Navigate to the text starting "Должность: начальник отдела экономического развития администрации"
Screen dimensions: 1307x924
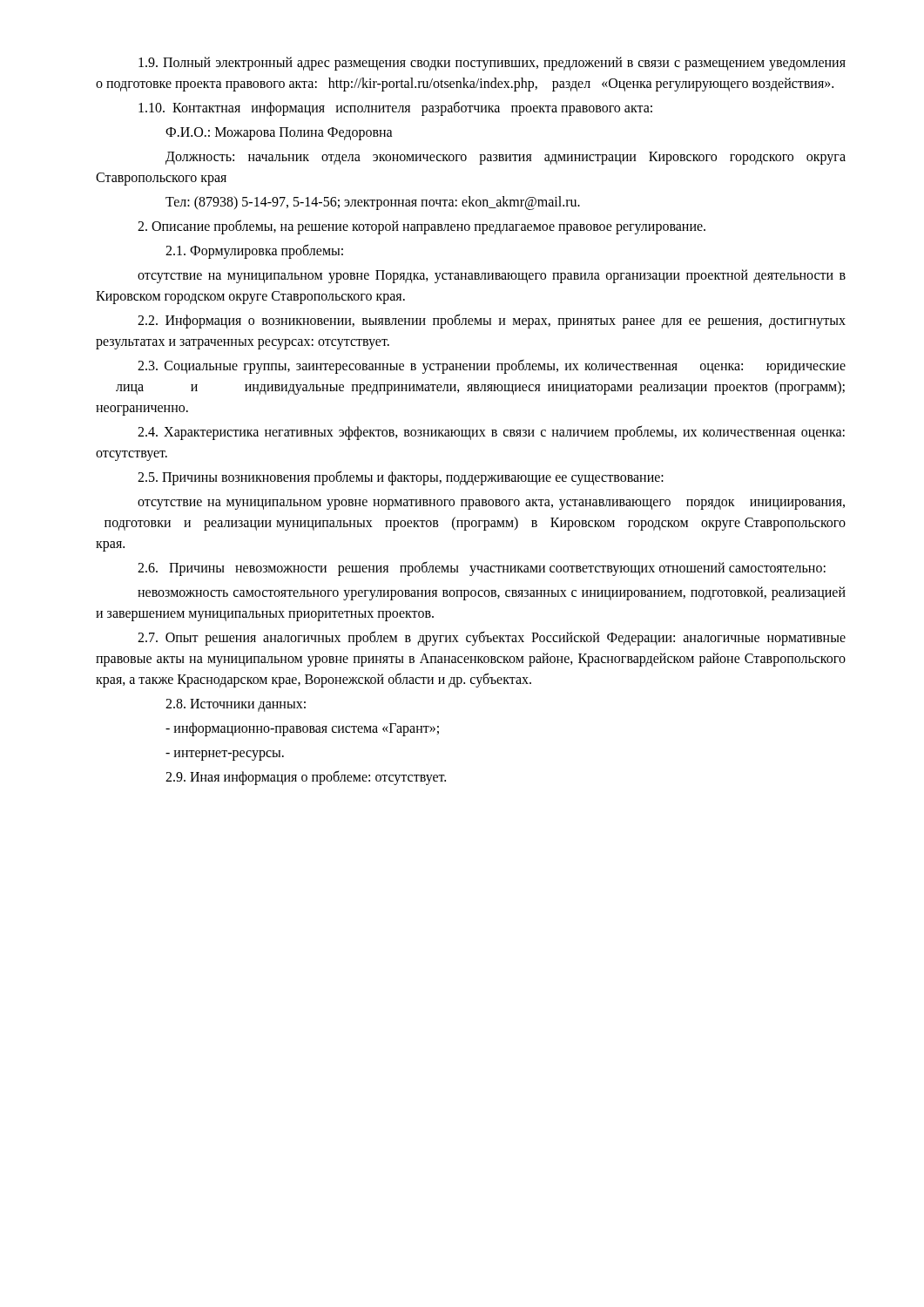tap(471, 167)
